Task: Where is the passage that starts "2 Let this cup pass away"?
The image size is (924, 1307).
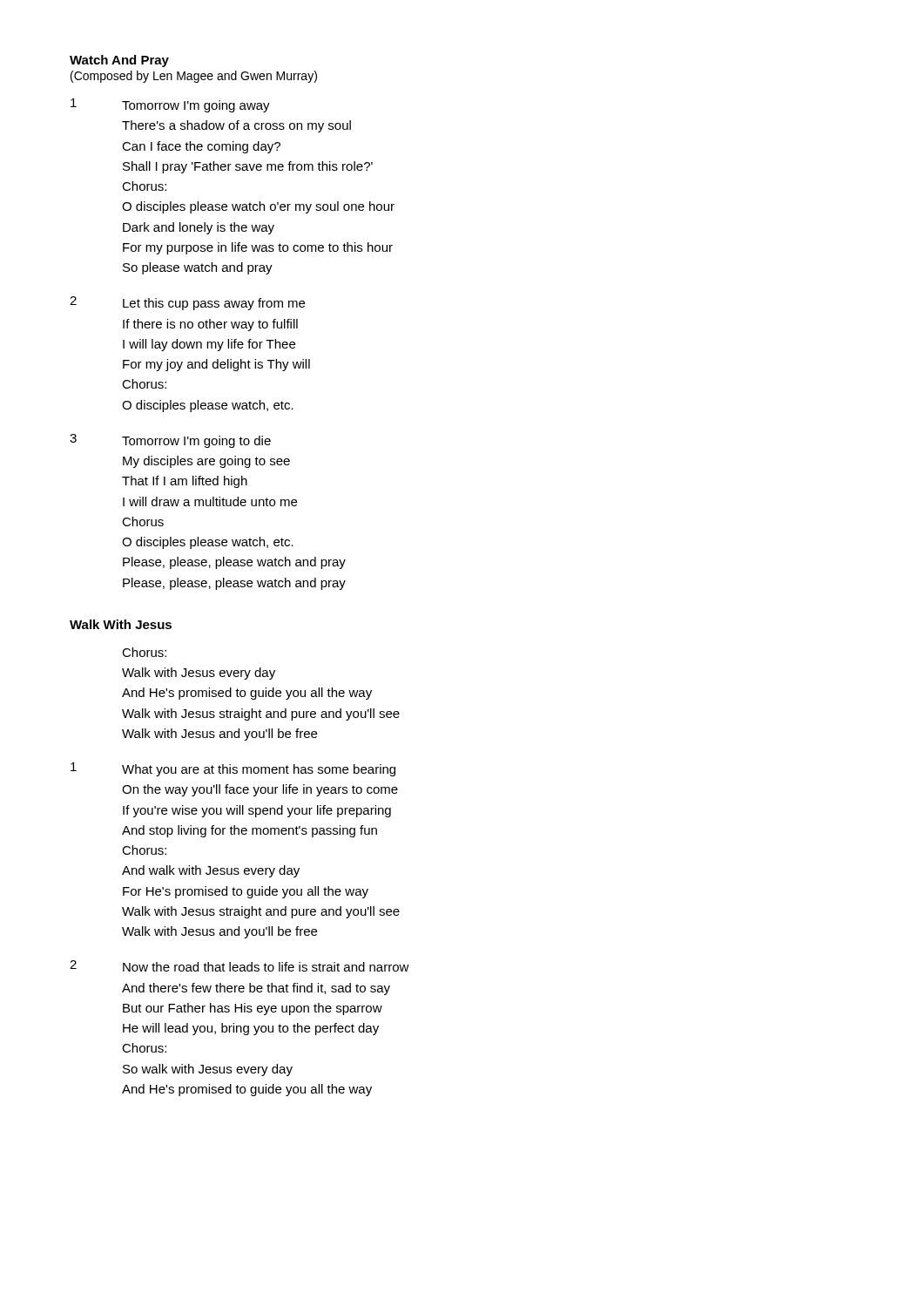Action: (x=190, y=354)
